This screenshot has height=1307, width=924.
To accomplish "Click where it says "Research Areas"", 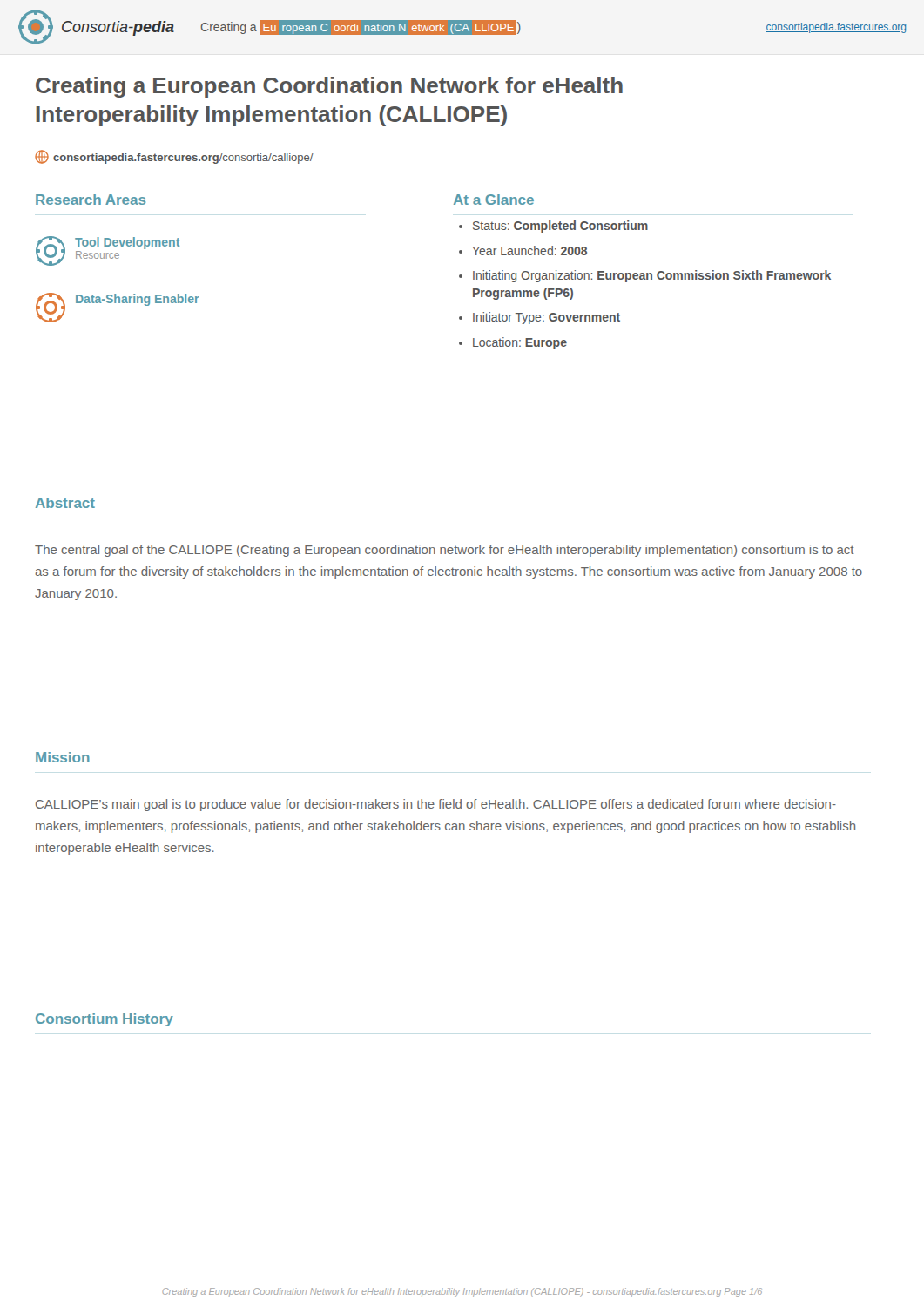I will tap(91, 200).
